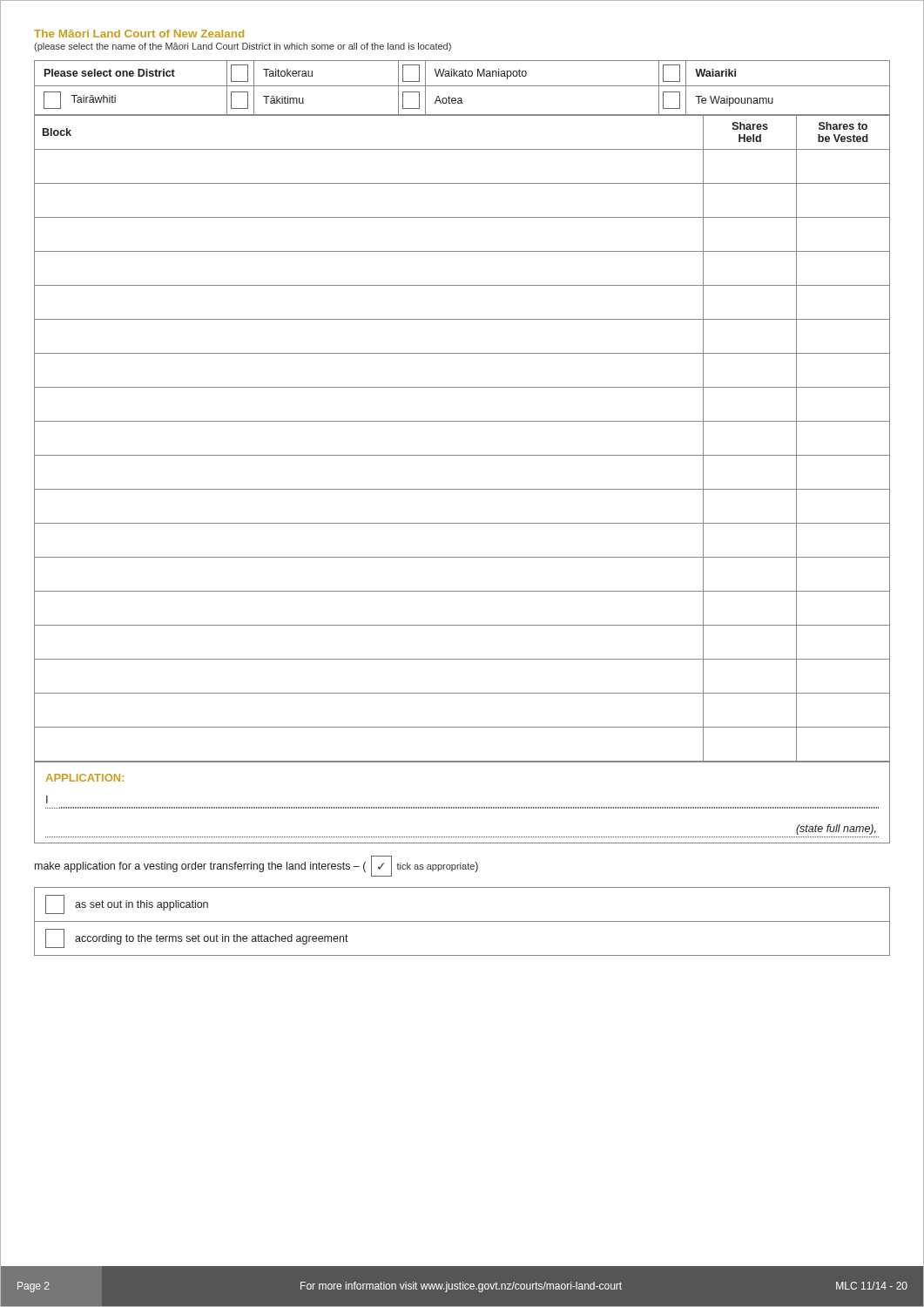Select the table that reads "Shares Held"
Image resolution: width=924 pixels, height=1307 pixels.
[462, 438]
